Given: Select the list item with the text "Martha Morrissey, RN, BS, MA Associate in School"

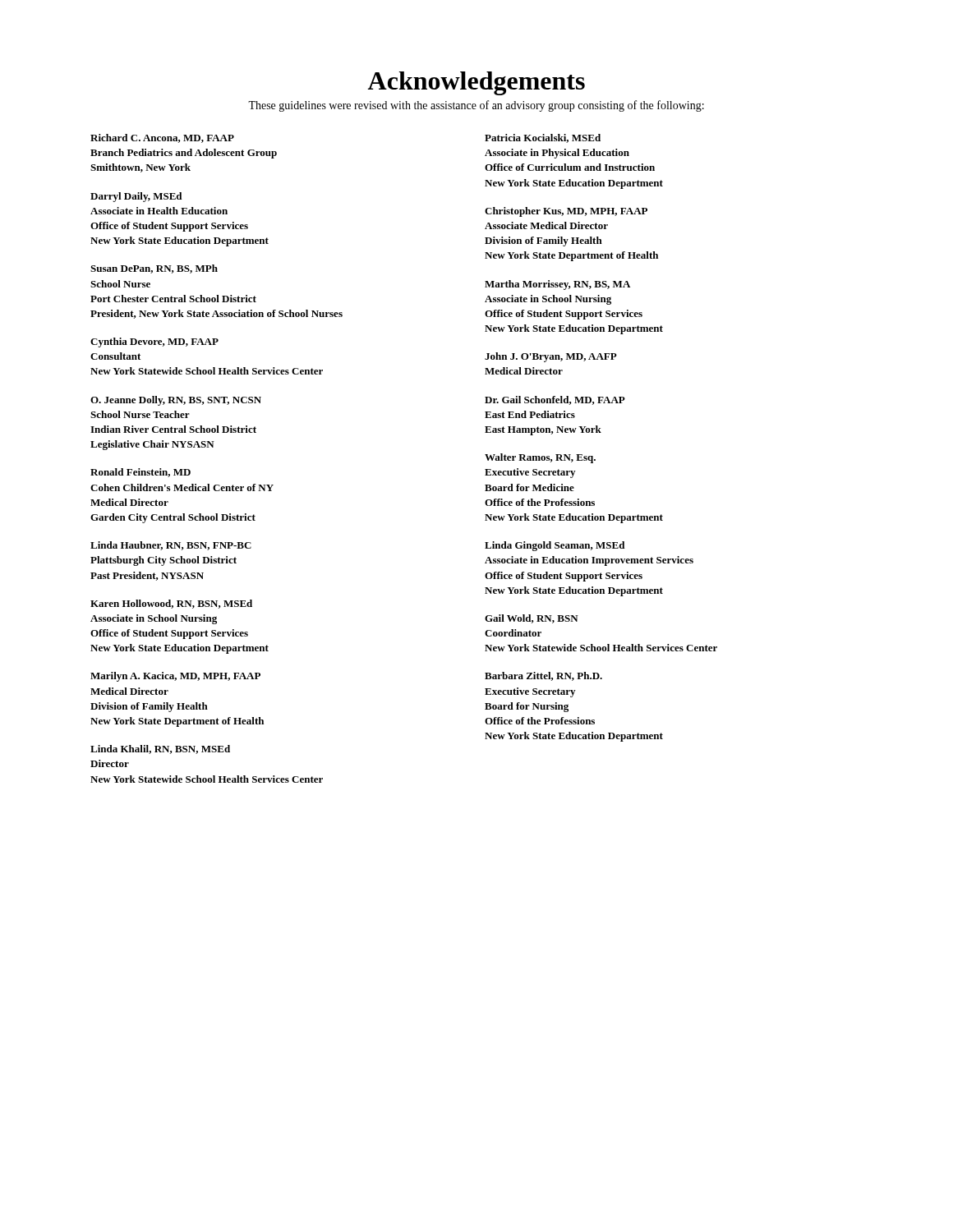Looking at the screenshot, I should tap(557, 285).
